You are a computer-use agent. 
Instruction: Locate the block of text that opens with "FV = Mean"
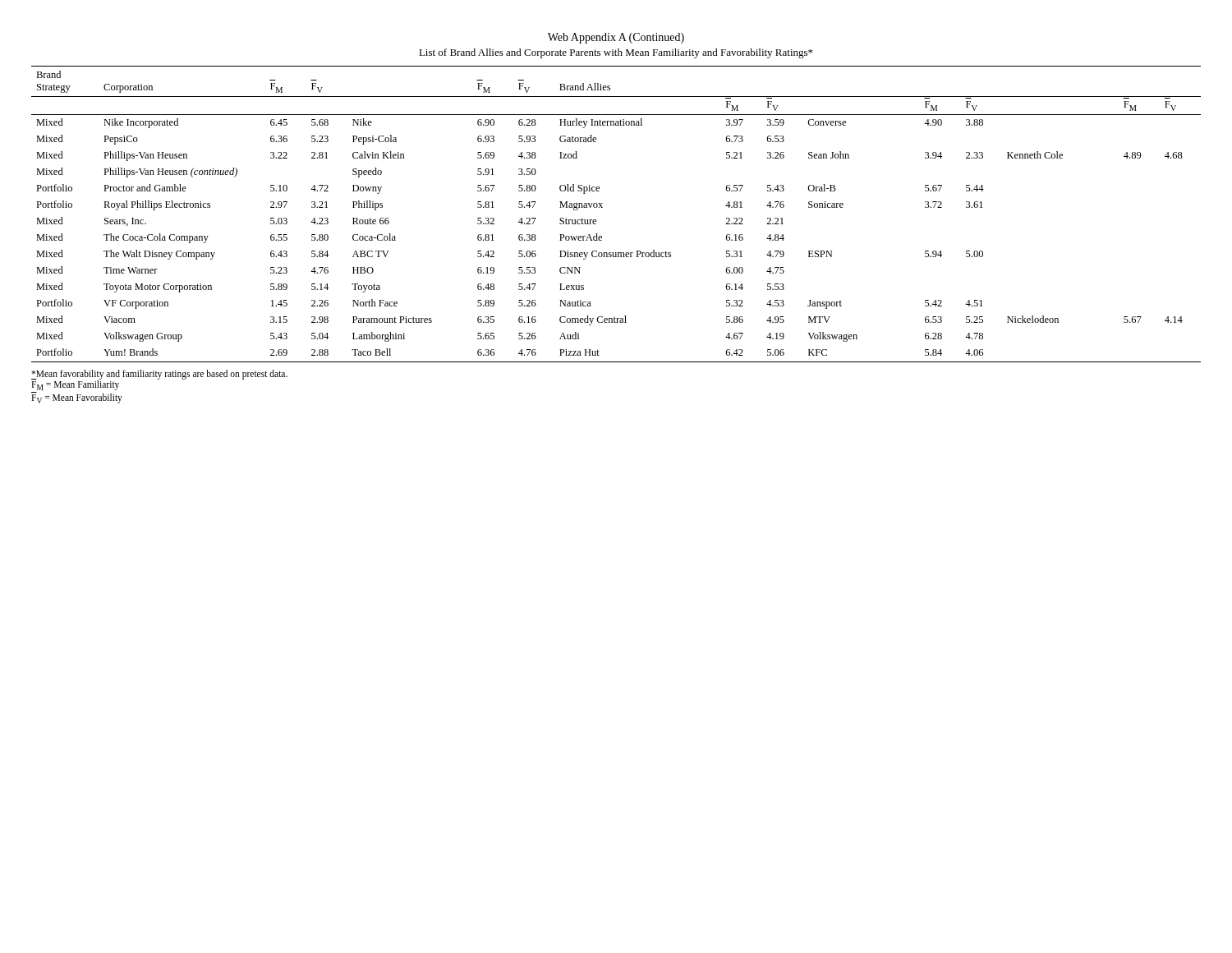point(77,398)
